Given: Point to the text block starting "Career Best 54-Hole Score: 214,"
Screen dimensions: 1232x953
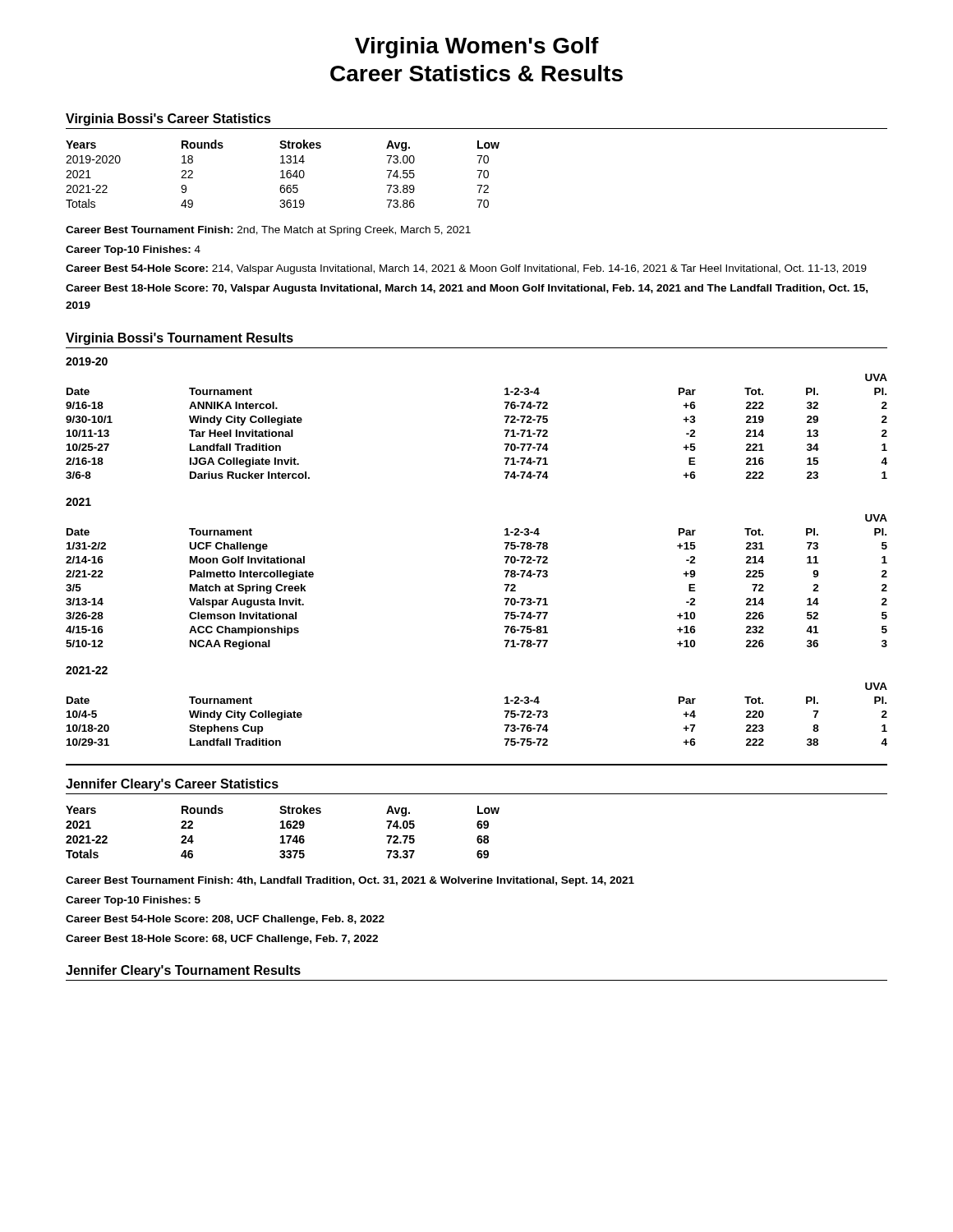Looking at the screenshot, I should 466,268.
